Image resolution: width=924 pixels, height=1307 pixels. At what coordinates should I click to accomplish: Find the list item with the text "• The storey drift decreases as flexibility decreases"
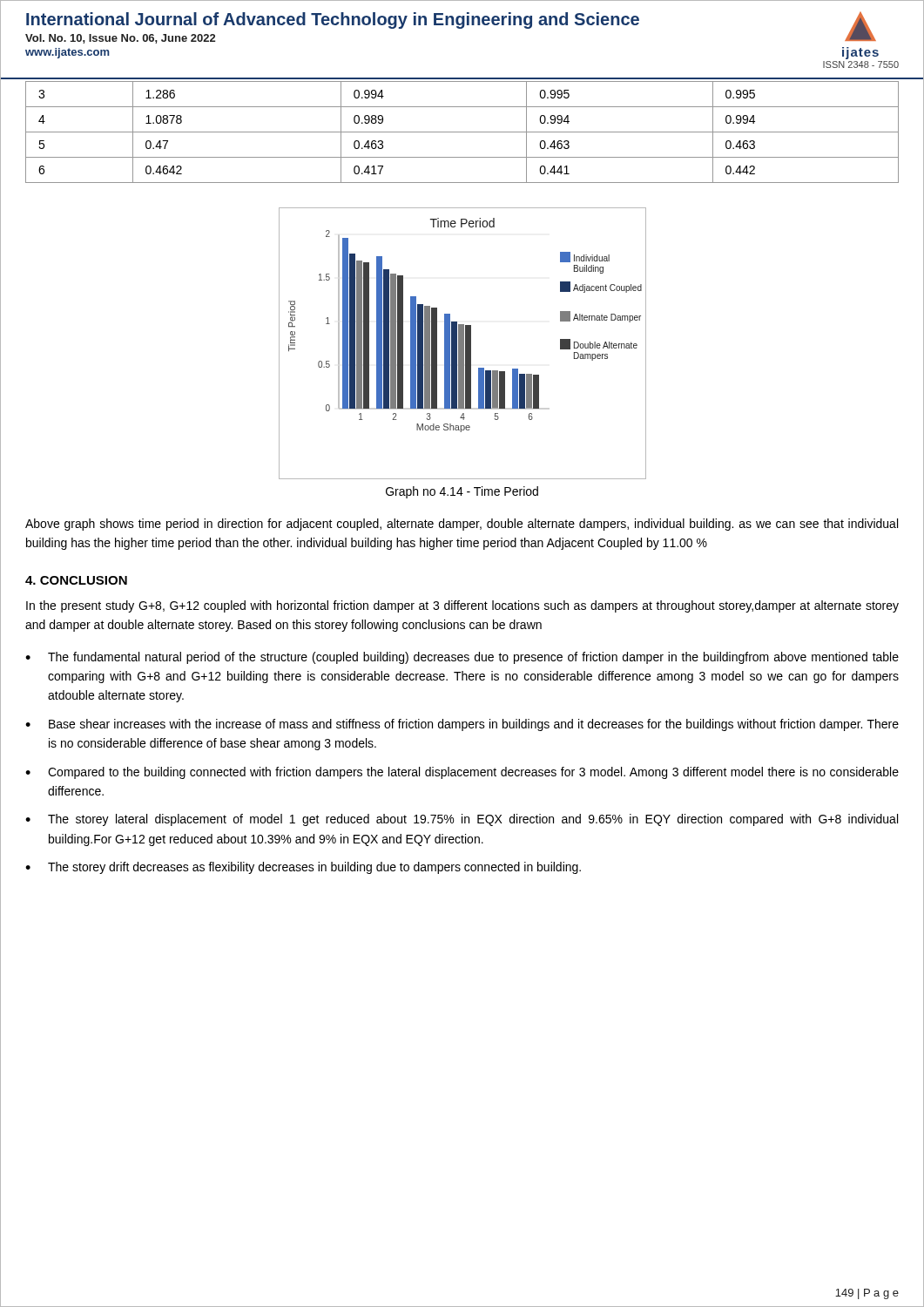click(304, 868)
